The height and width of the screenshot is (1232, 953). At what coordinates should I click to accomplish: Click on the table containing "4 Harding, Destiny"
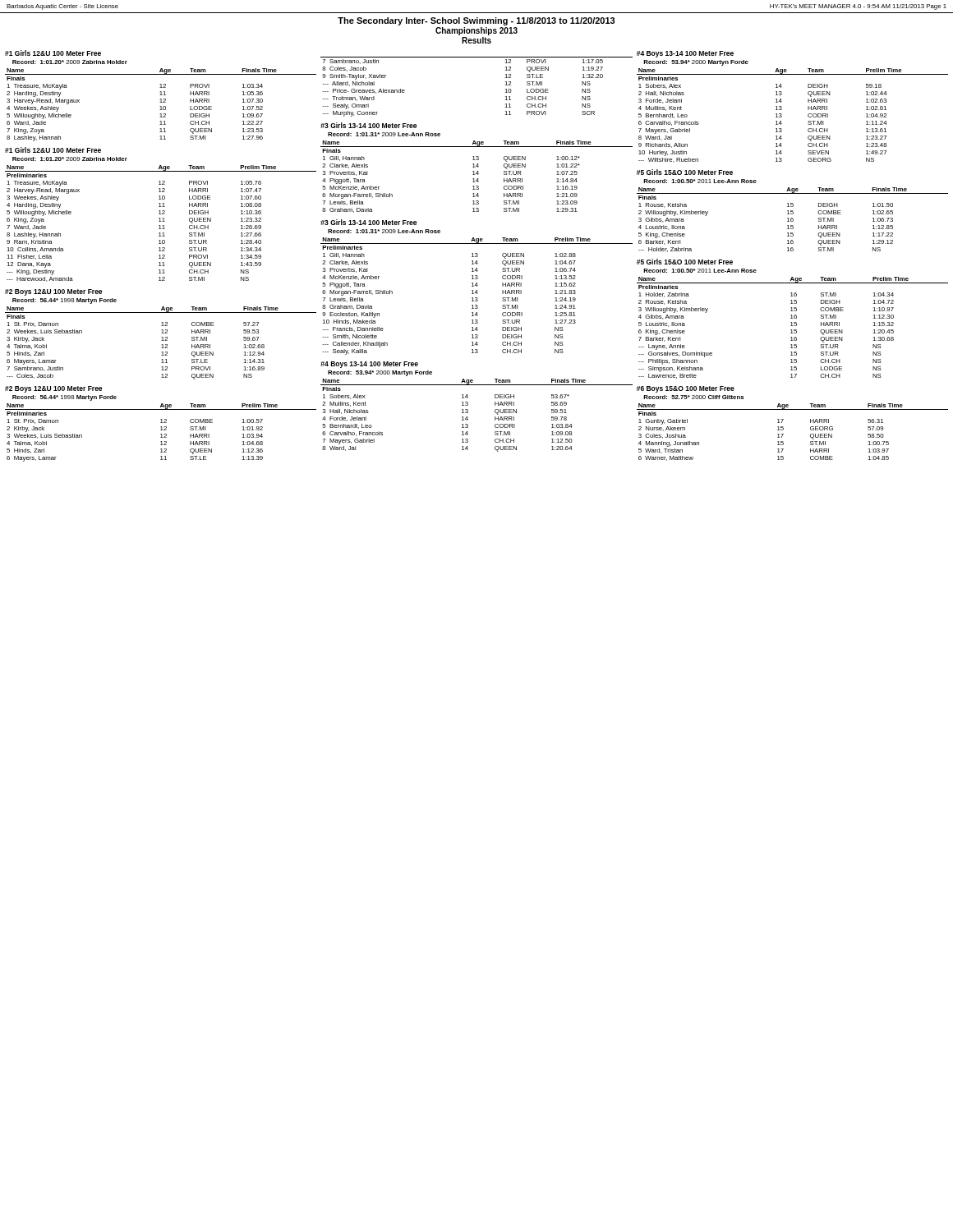tap(161, 214)
